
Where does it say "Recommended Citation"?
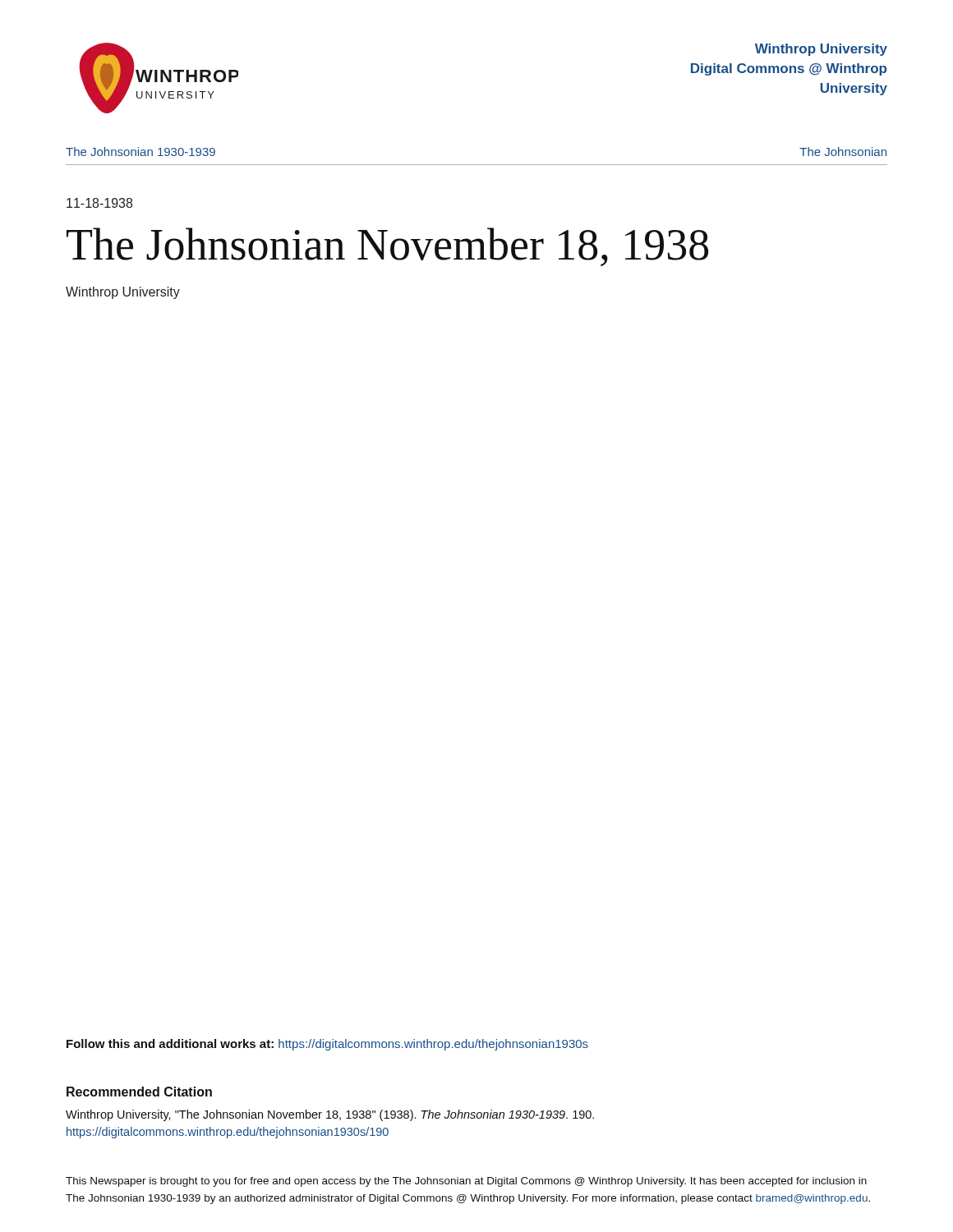139,1092
